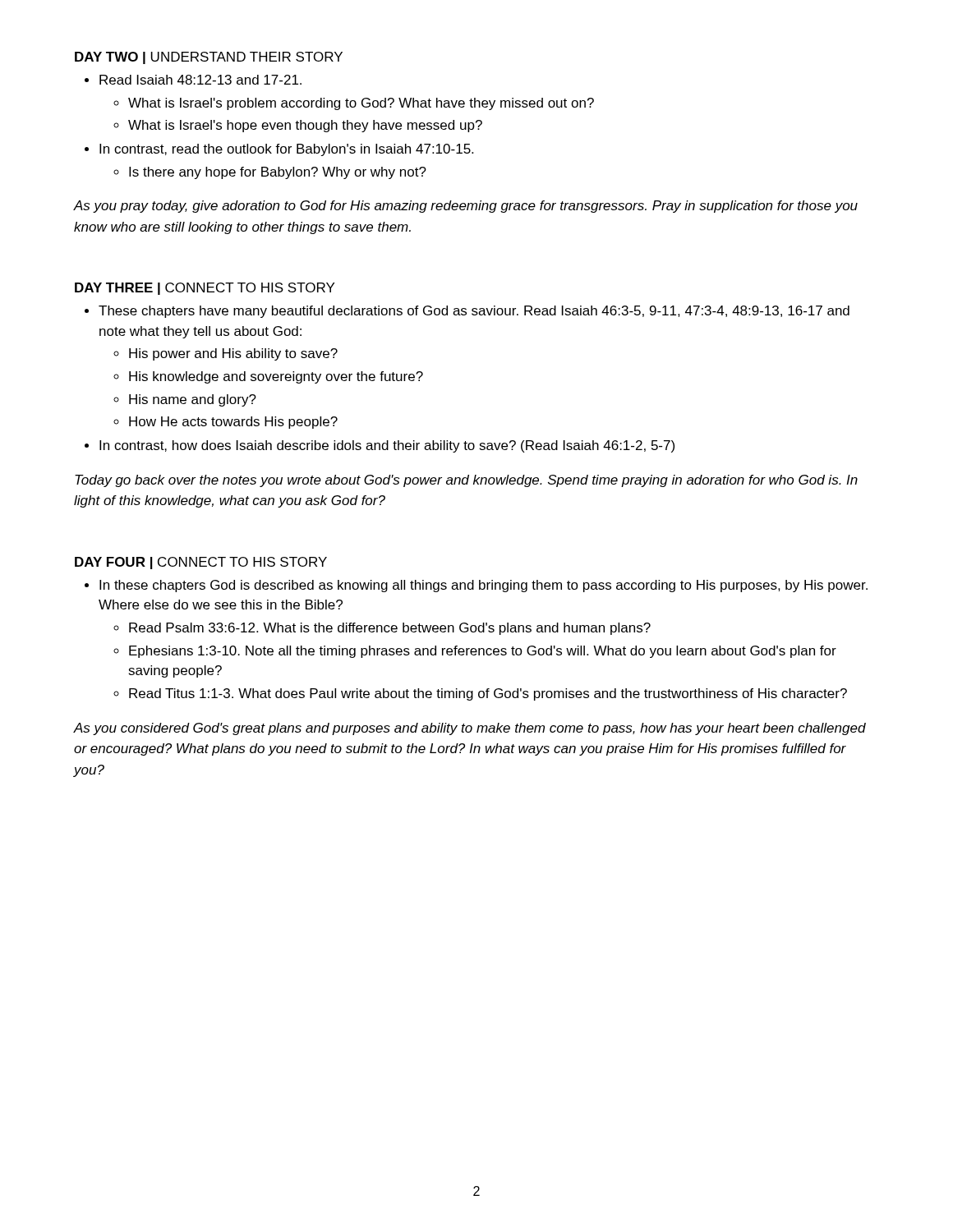The height and width of the screenshot is (1232, 953).
Task: Click on the section header containing "DAY FOUR | CONNECT TO HIS"
Action: (201, 562)
